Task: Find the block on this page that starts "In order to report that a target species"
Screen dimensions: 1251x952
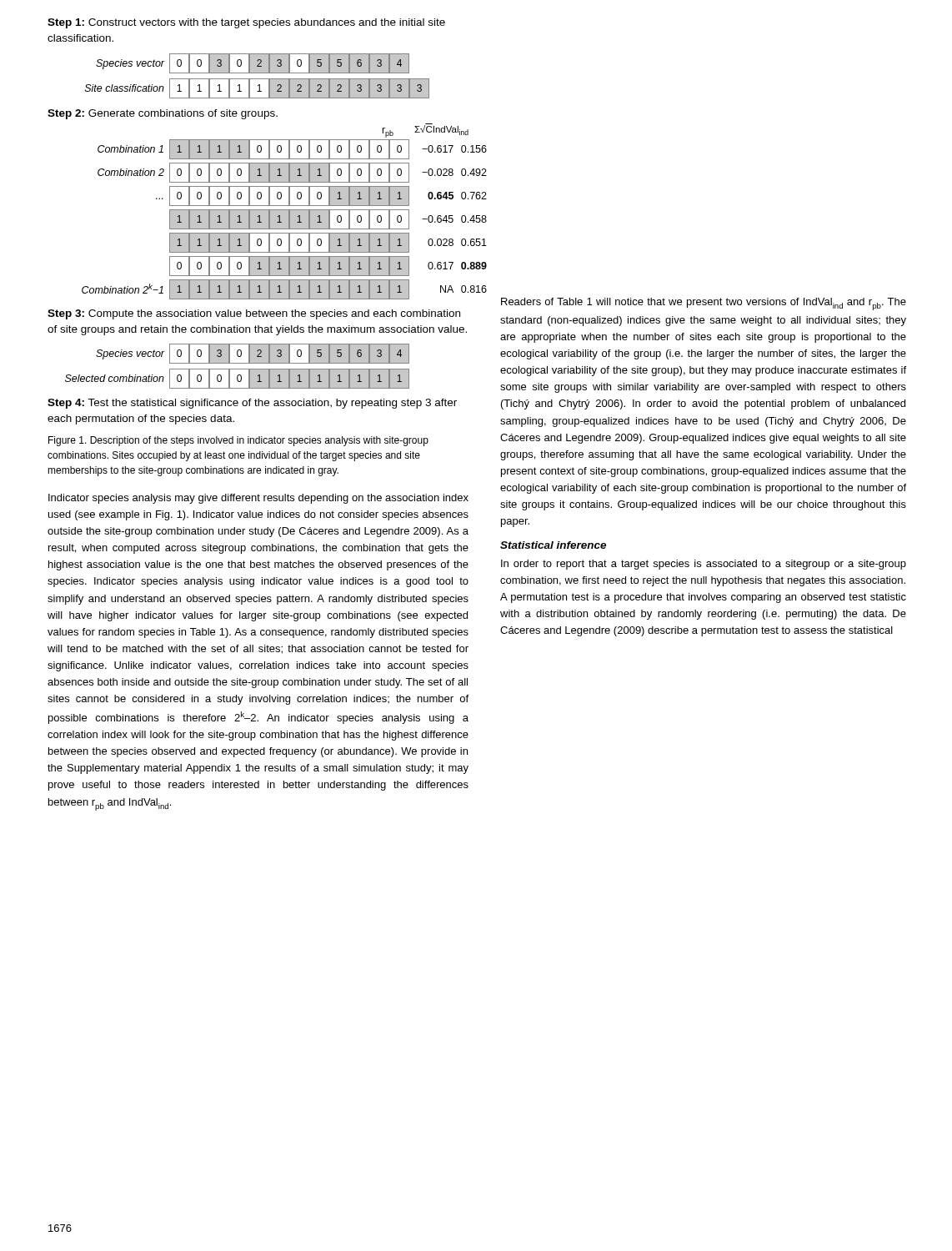Action: point(703,597)
